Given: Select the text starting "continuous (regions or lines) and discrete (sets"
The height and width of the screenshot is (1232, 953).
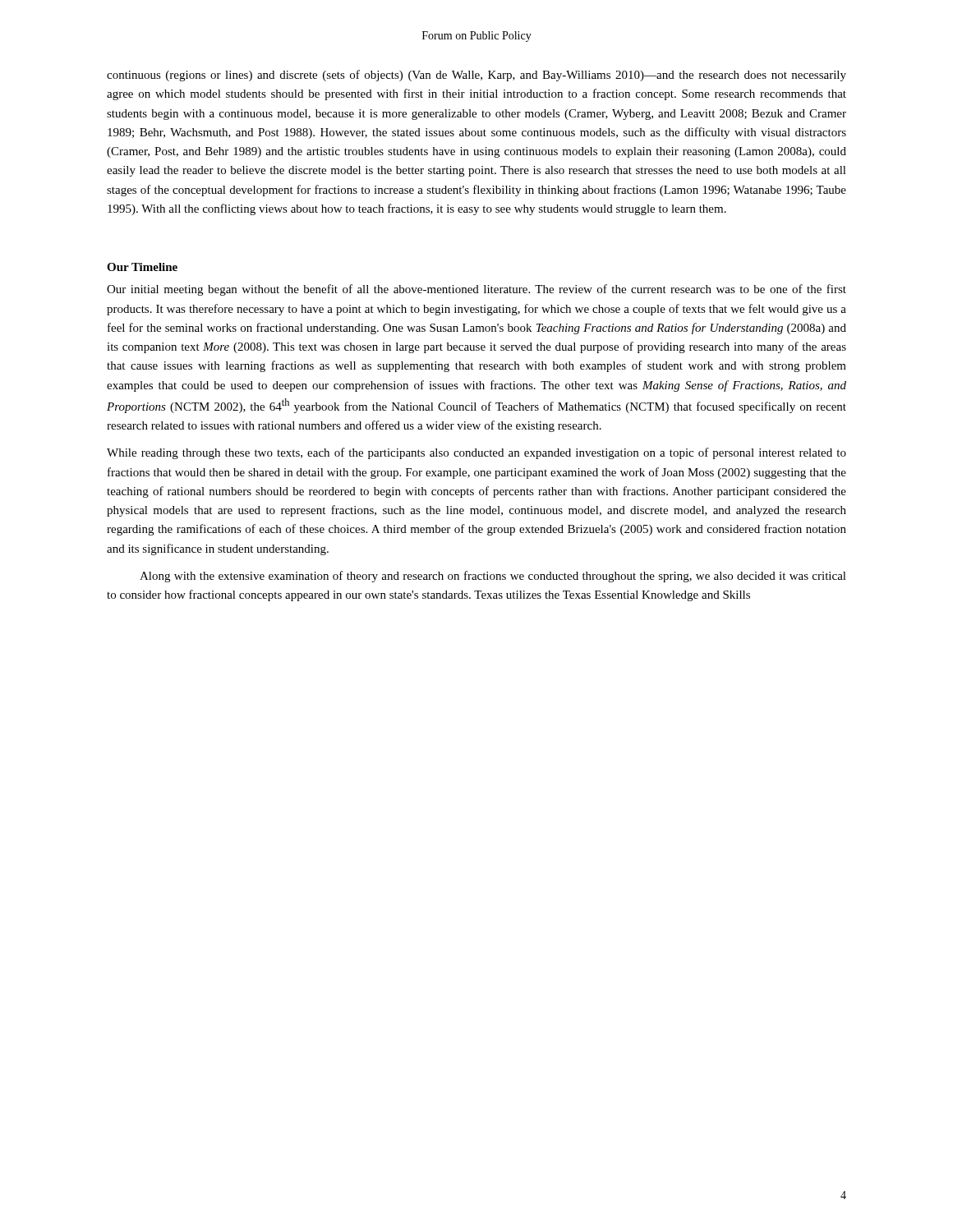Looking at the screenshot, I should (476, 142).
